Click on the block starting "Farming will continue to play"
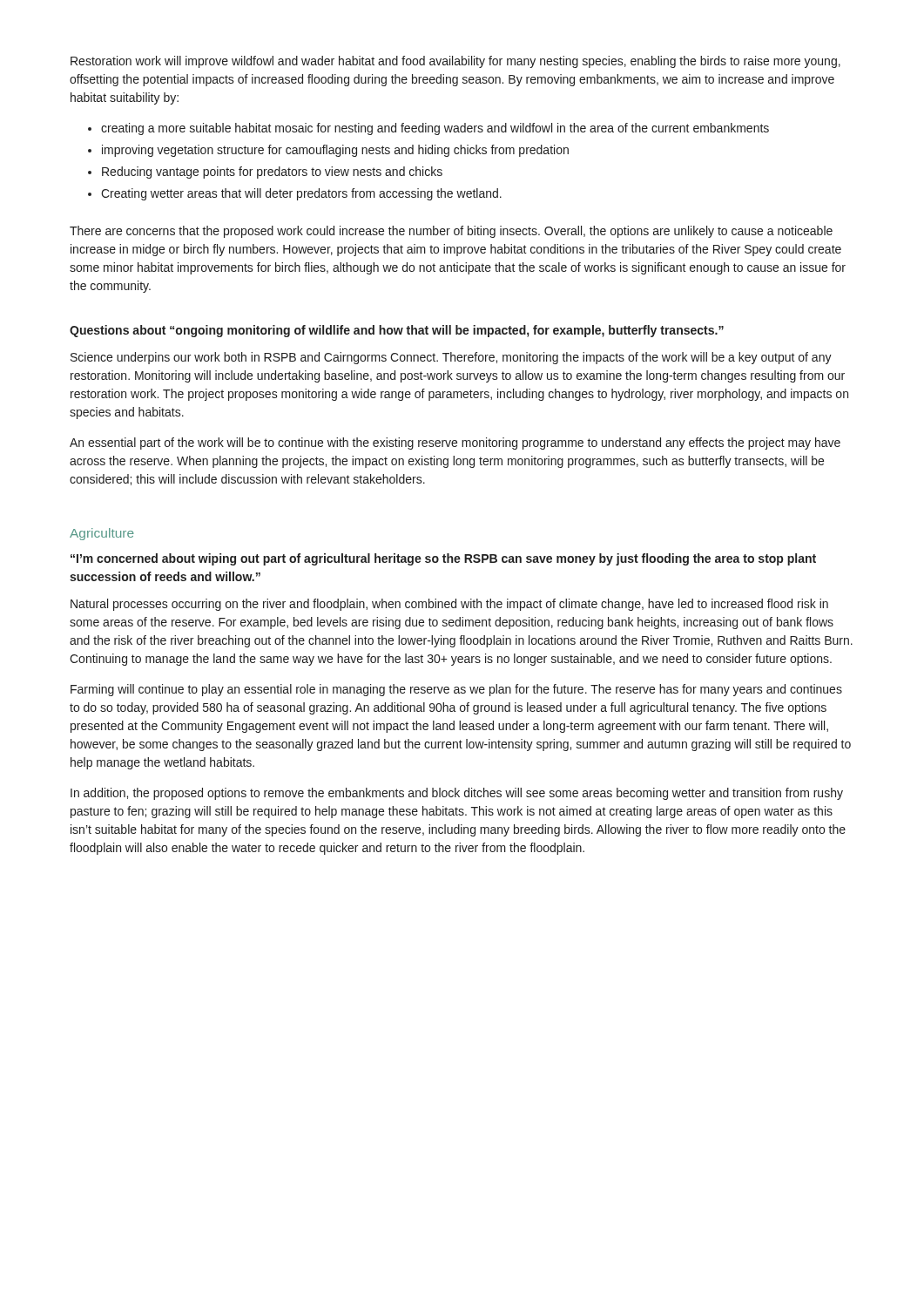The image size is (924, 1307). (460, 726)
